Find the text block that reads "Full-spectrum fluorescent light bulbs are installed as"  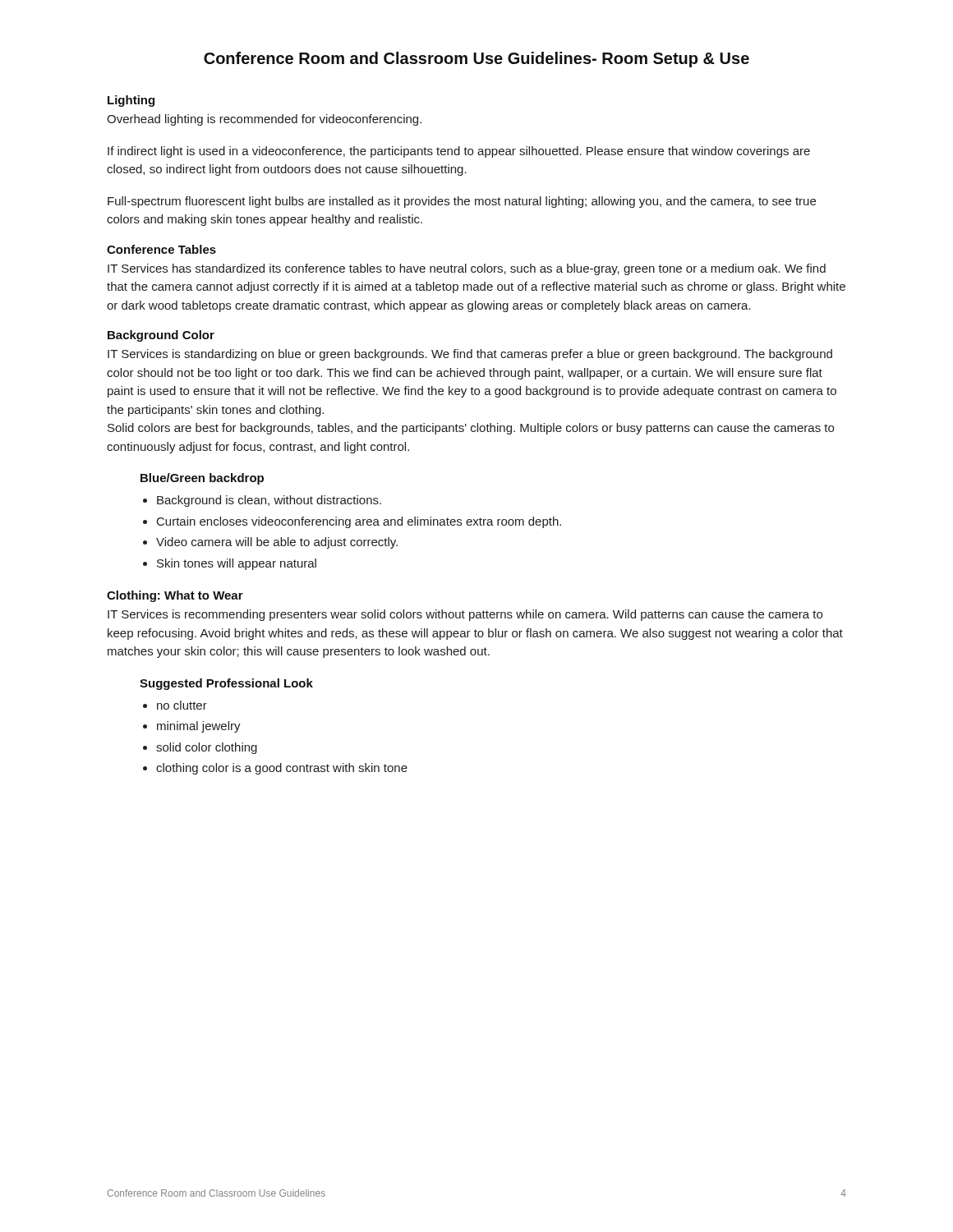click(x=476, y=210)
